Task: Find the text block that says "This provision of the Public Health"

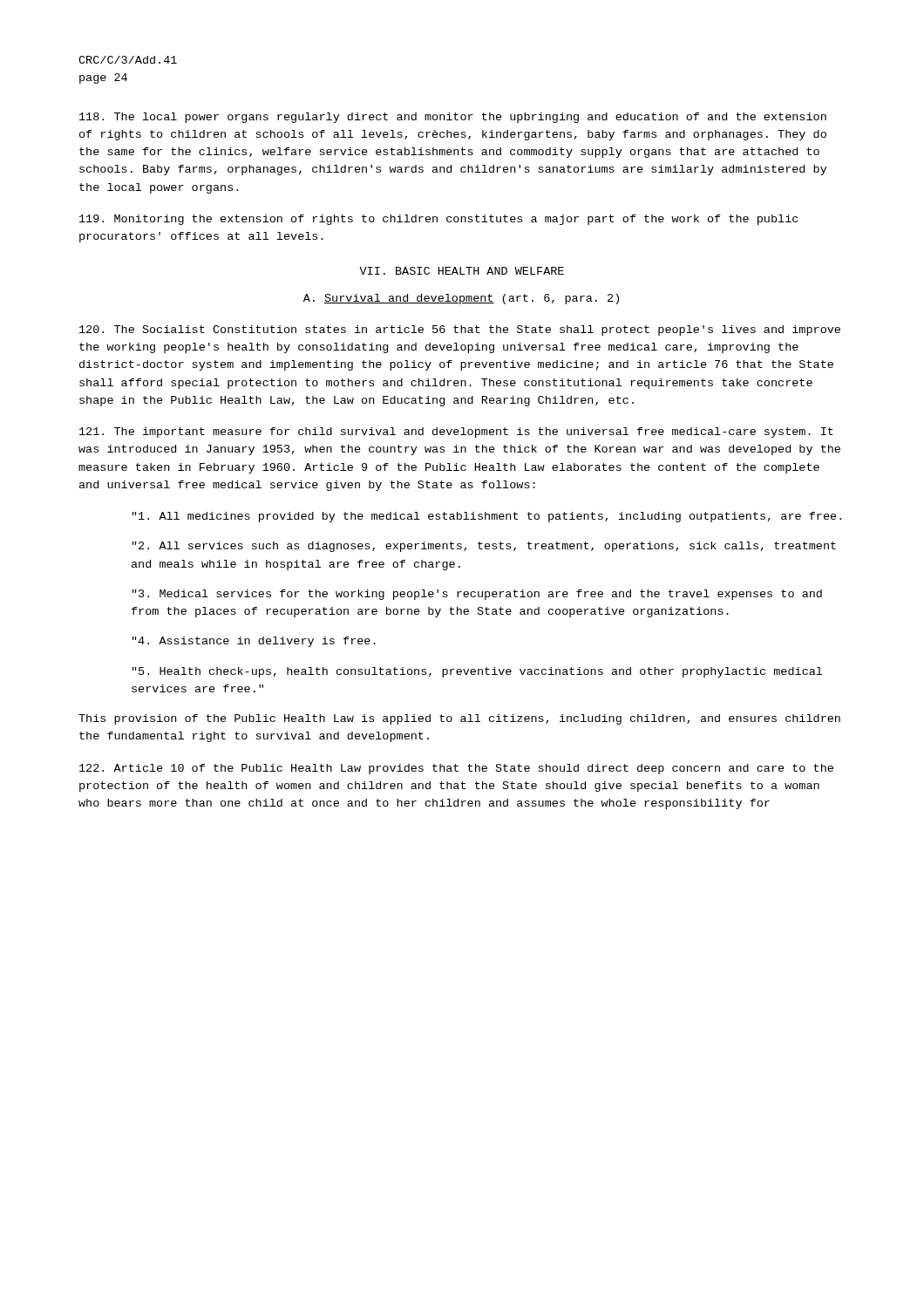Action: (x=460, y=728)
